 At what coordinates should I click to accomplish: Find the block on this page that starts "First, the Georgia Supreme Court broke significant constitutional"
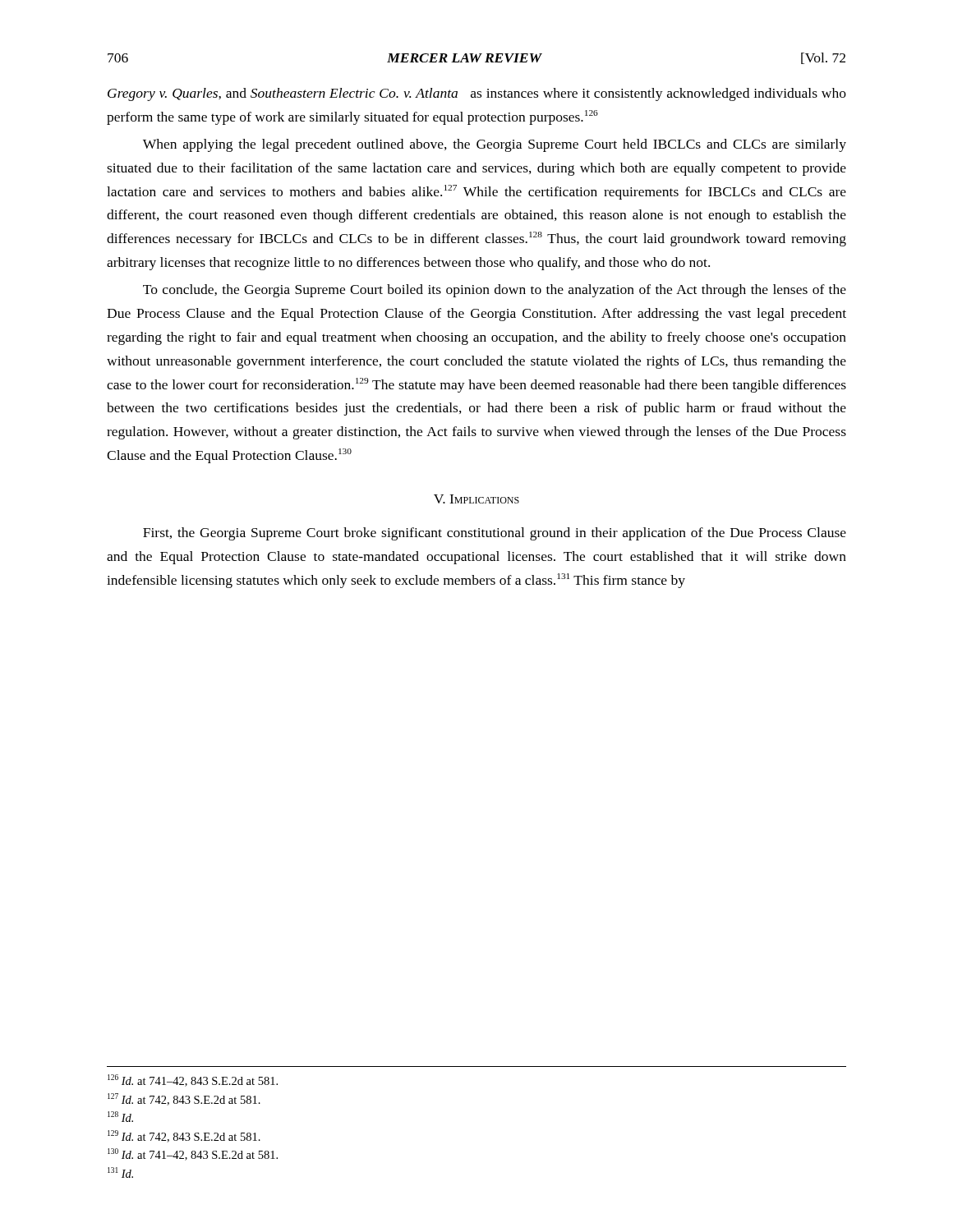(x=476, y=556)
